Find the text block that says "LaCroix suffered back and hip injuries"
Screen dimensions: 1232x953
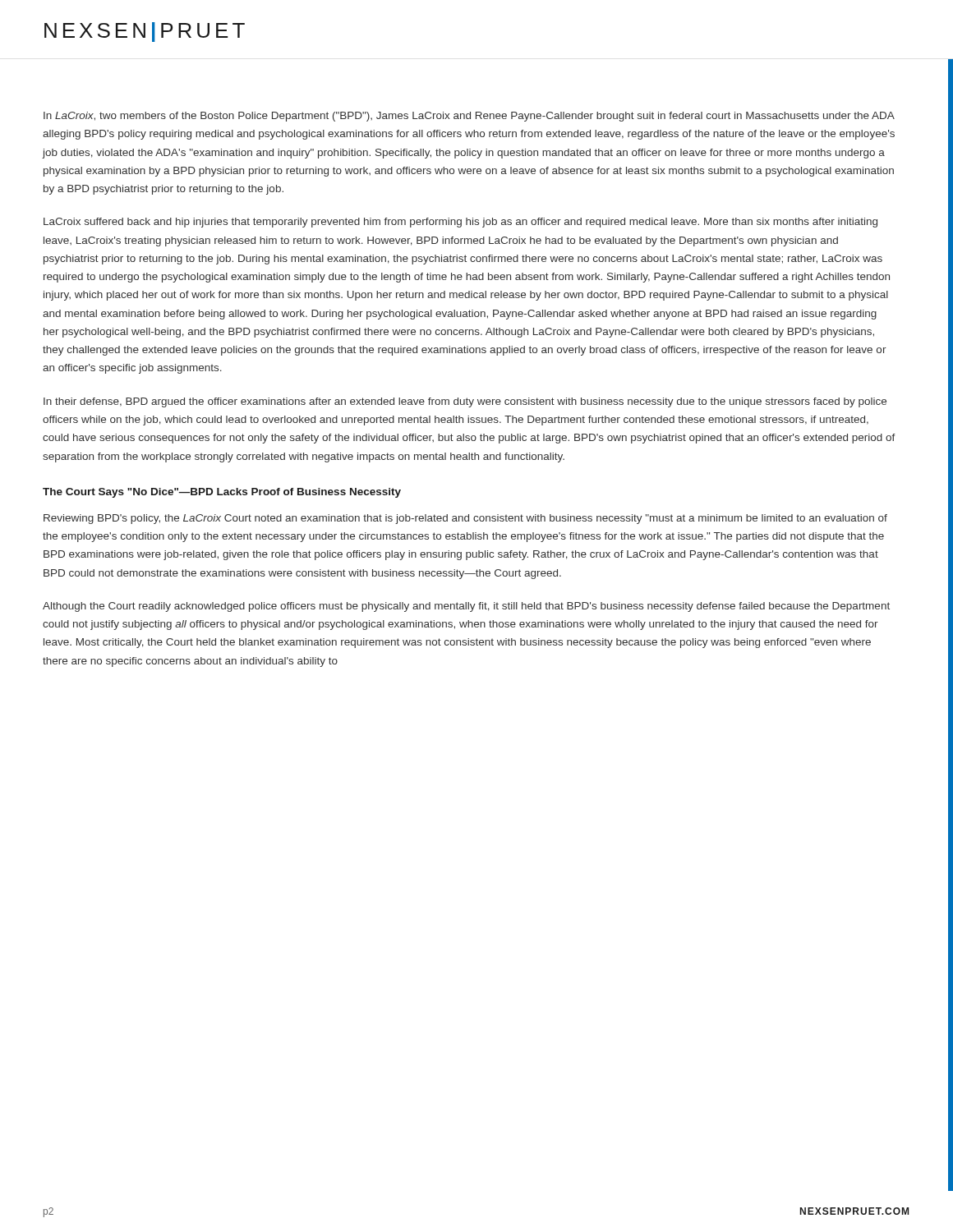[x=467, y=295]
